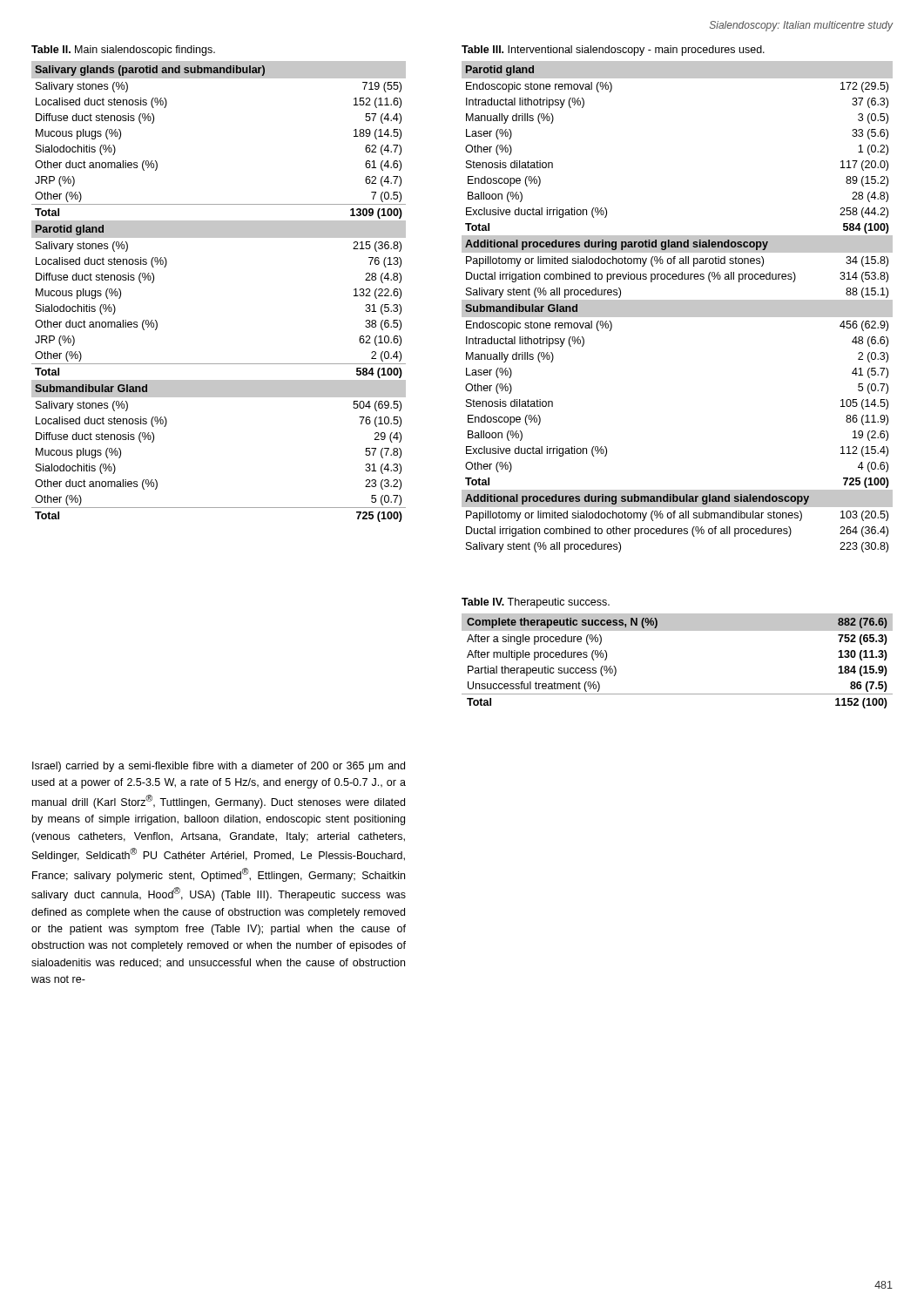Locate the table with the text "48 (6.6)"

677,308
